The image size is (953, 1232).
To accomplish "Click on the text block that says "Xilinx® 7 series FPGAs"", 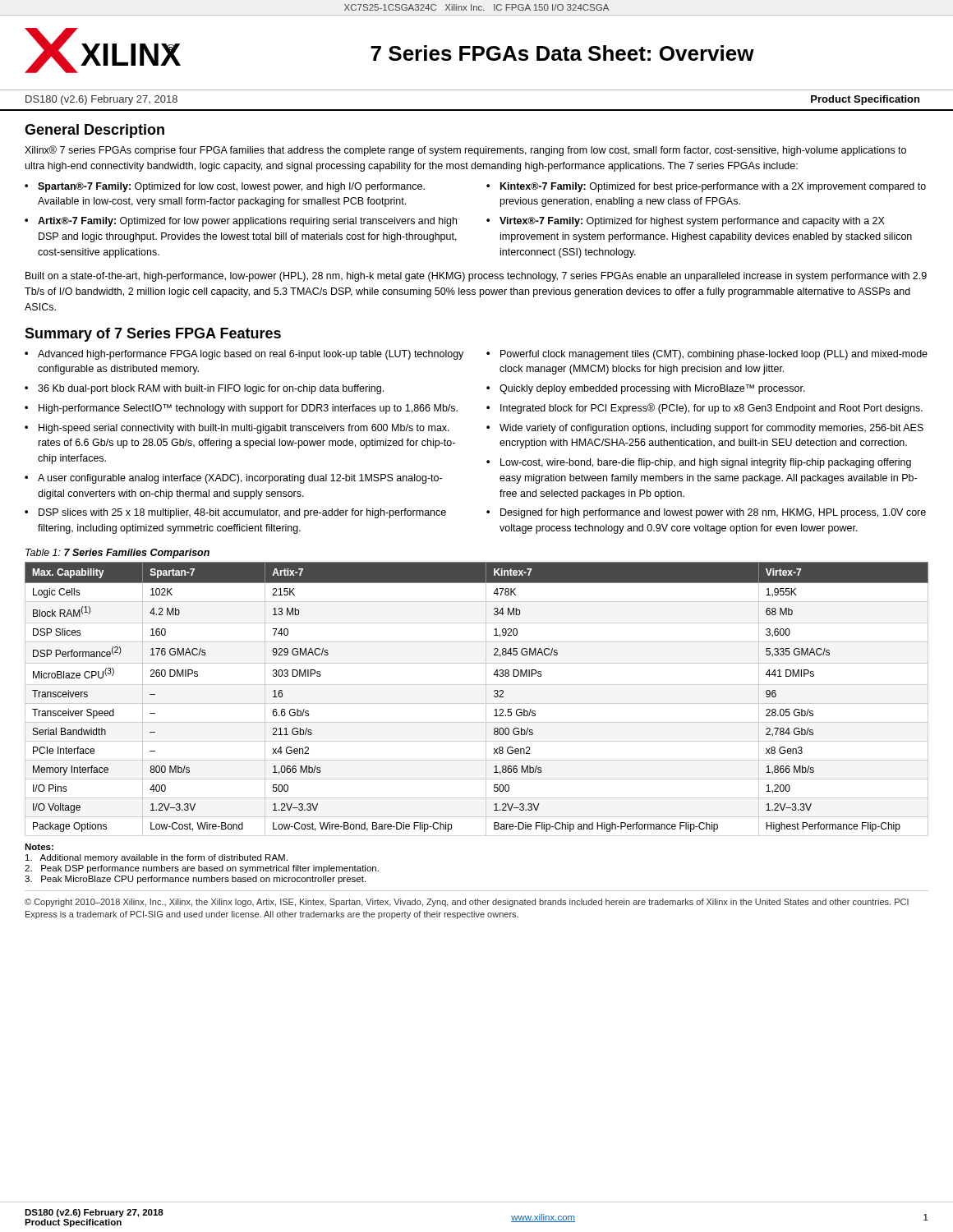I will 466,158.
